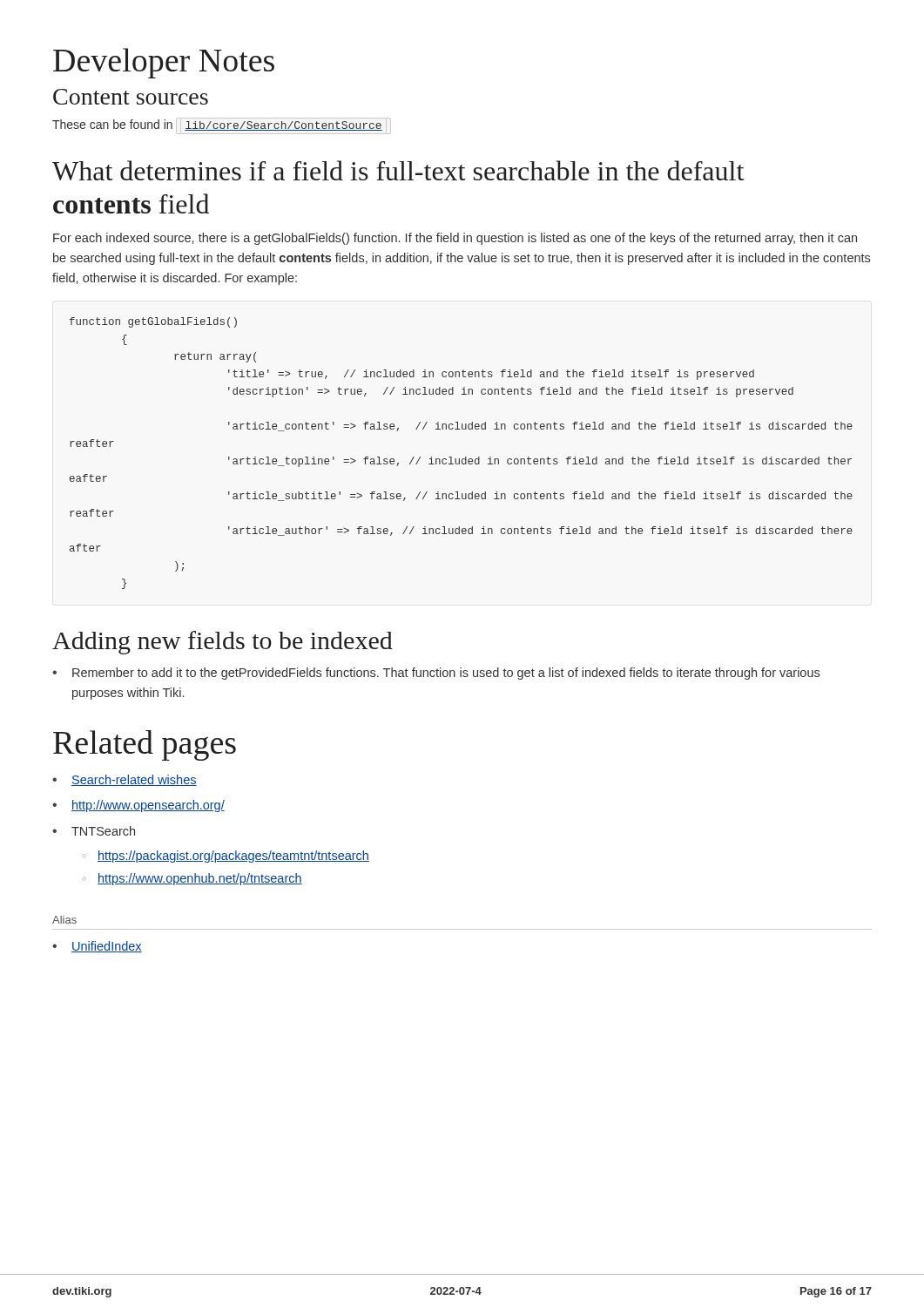Find the screenshot

[x=462, y=453]
